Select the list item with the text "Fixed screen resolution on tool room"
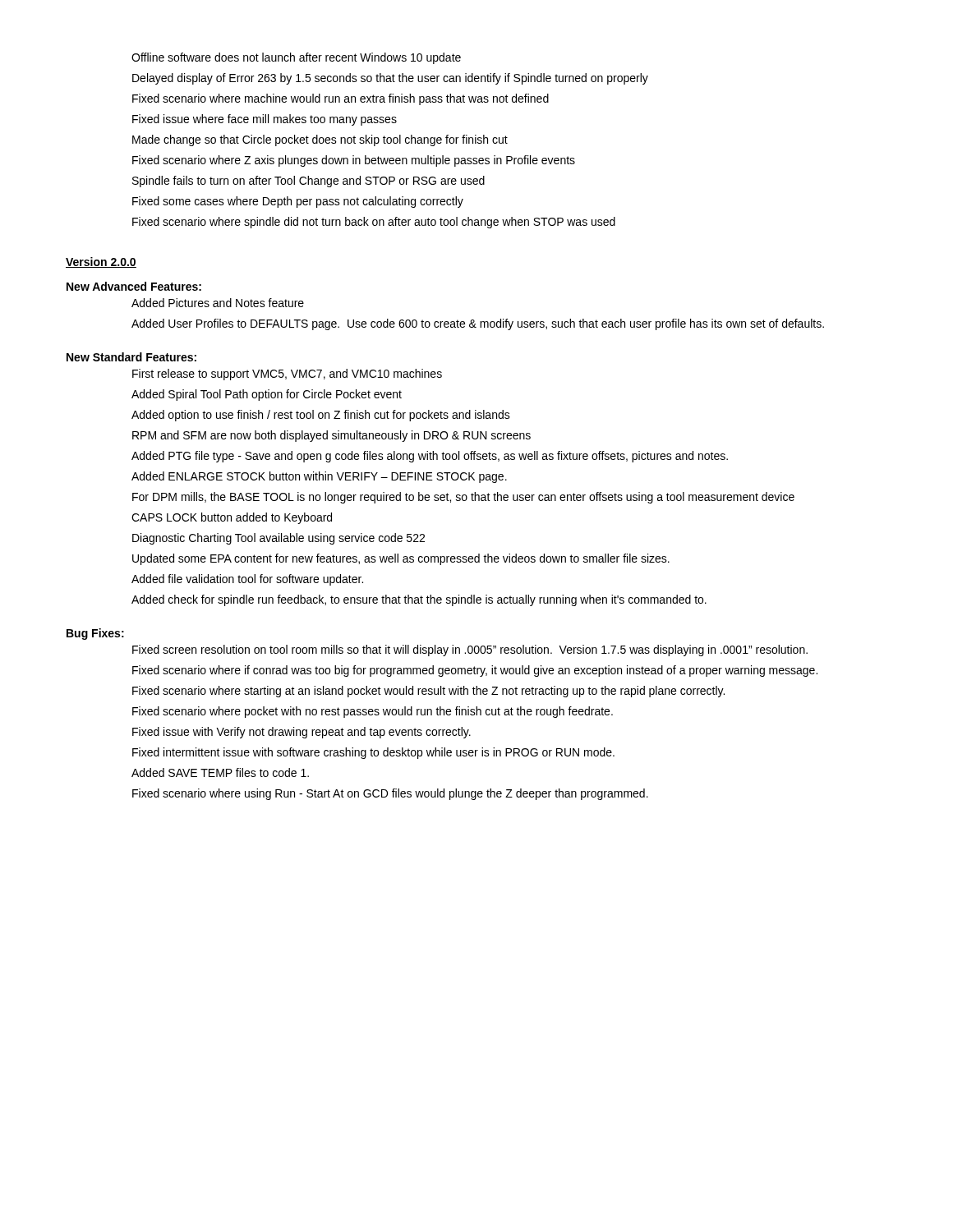953x1232 pixels. coord(470,650)
